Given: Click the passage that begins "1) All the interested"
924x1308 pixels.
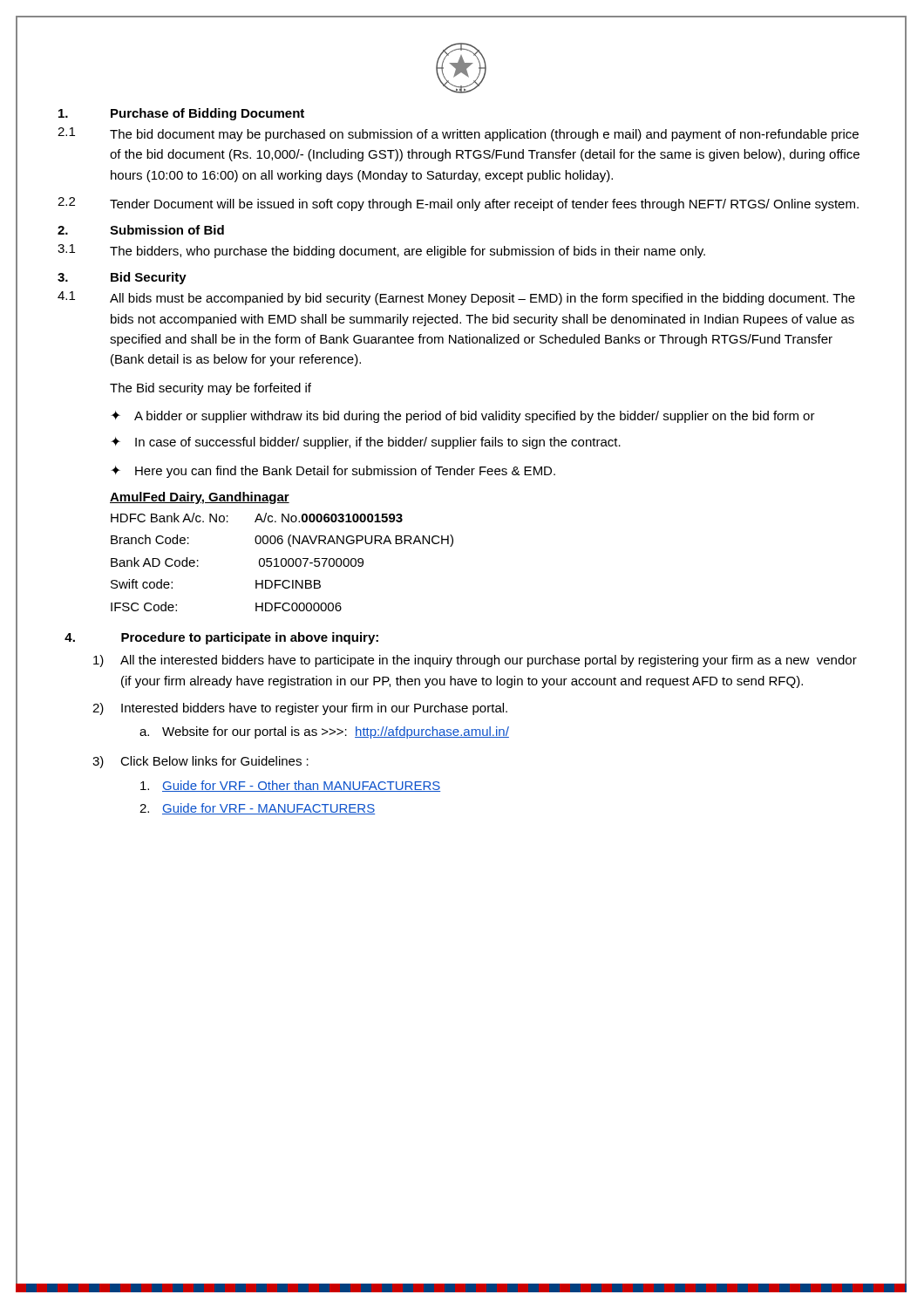Looking at the screenshot, I should click(x=479, y=670).
